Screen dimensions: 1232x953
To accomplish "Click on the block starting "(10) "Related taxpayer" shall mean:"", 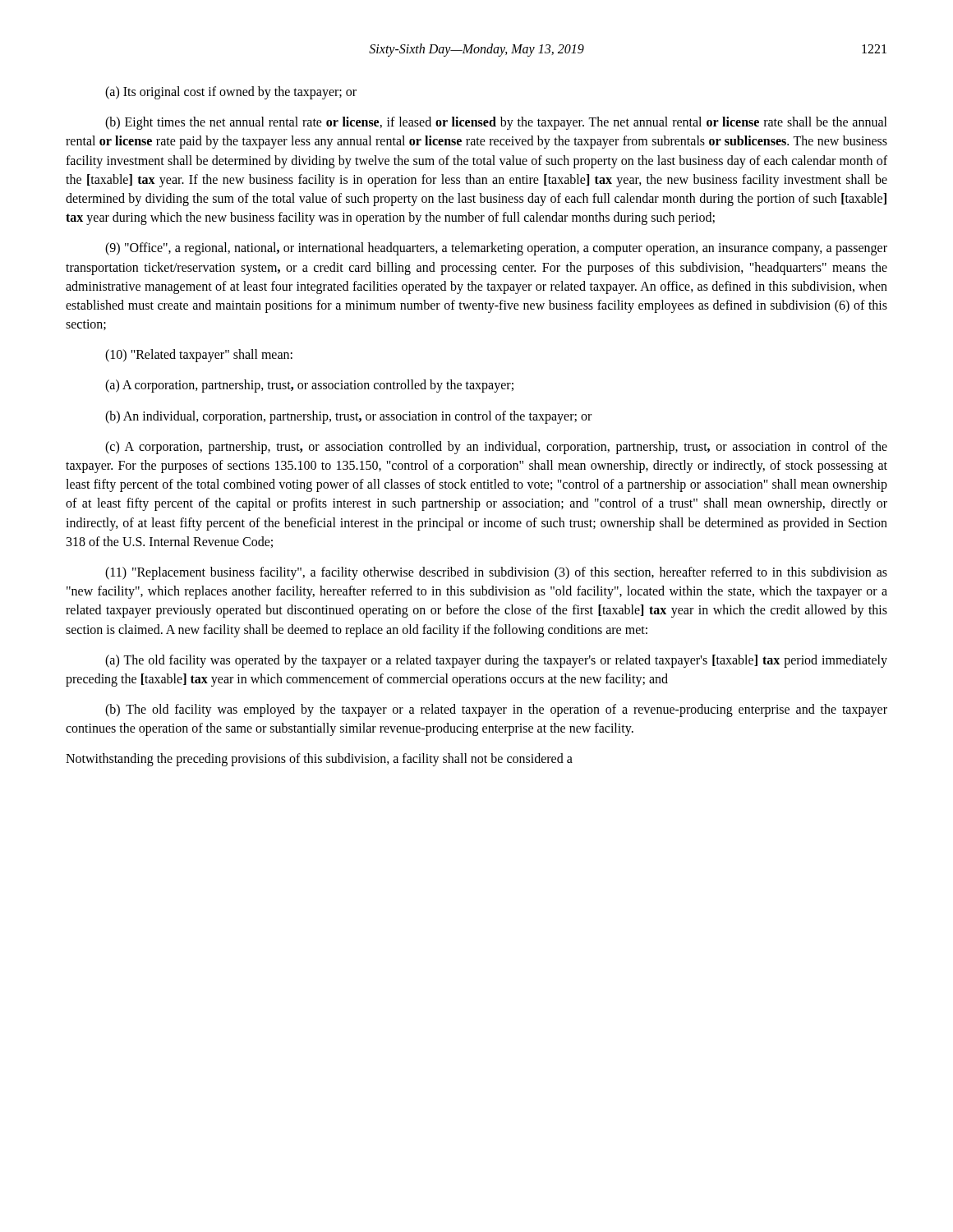I will tap(199, 355).
